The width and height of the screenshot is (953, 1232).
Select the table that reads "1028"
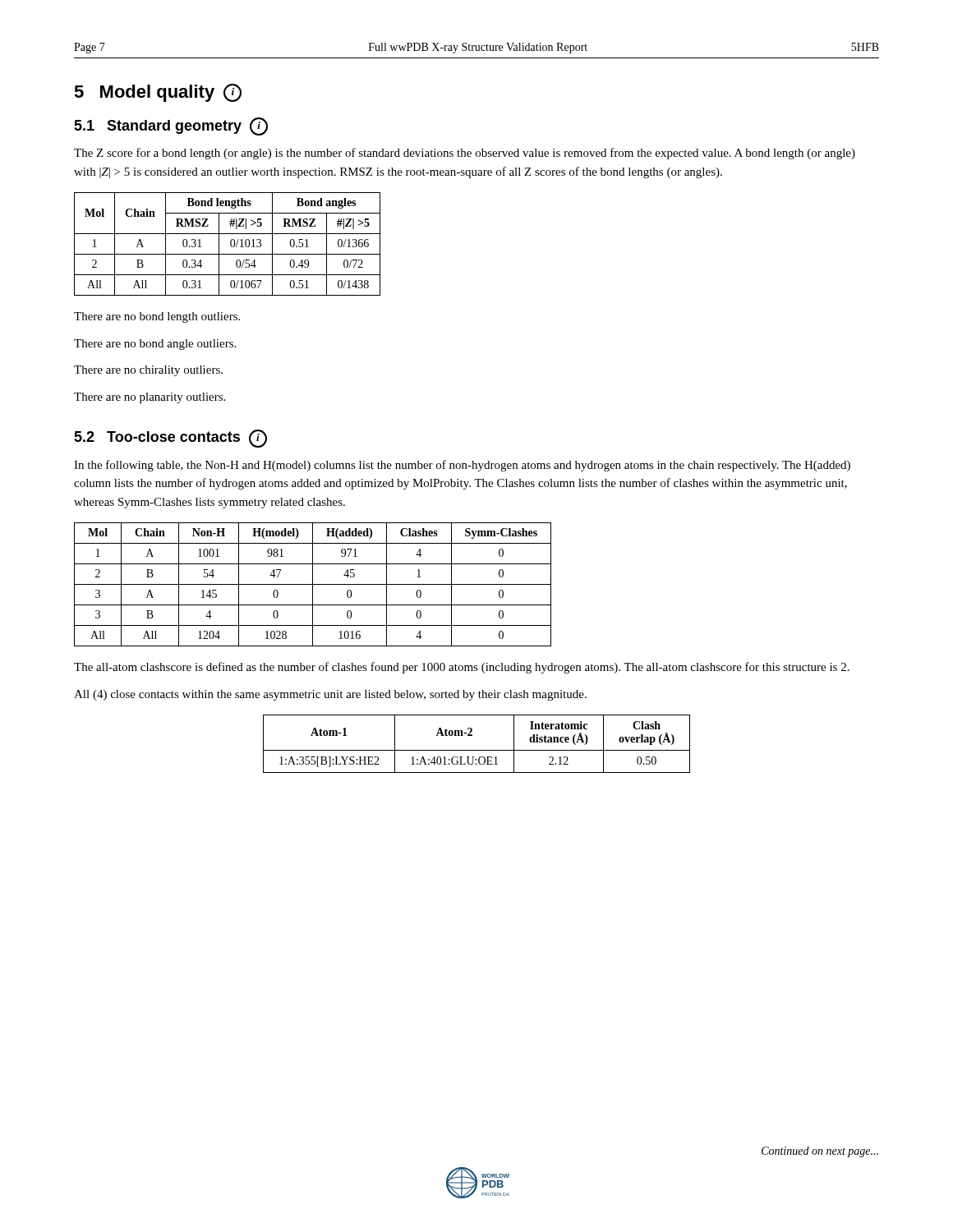[476, 584]
